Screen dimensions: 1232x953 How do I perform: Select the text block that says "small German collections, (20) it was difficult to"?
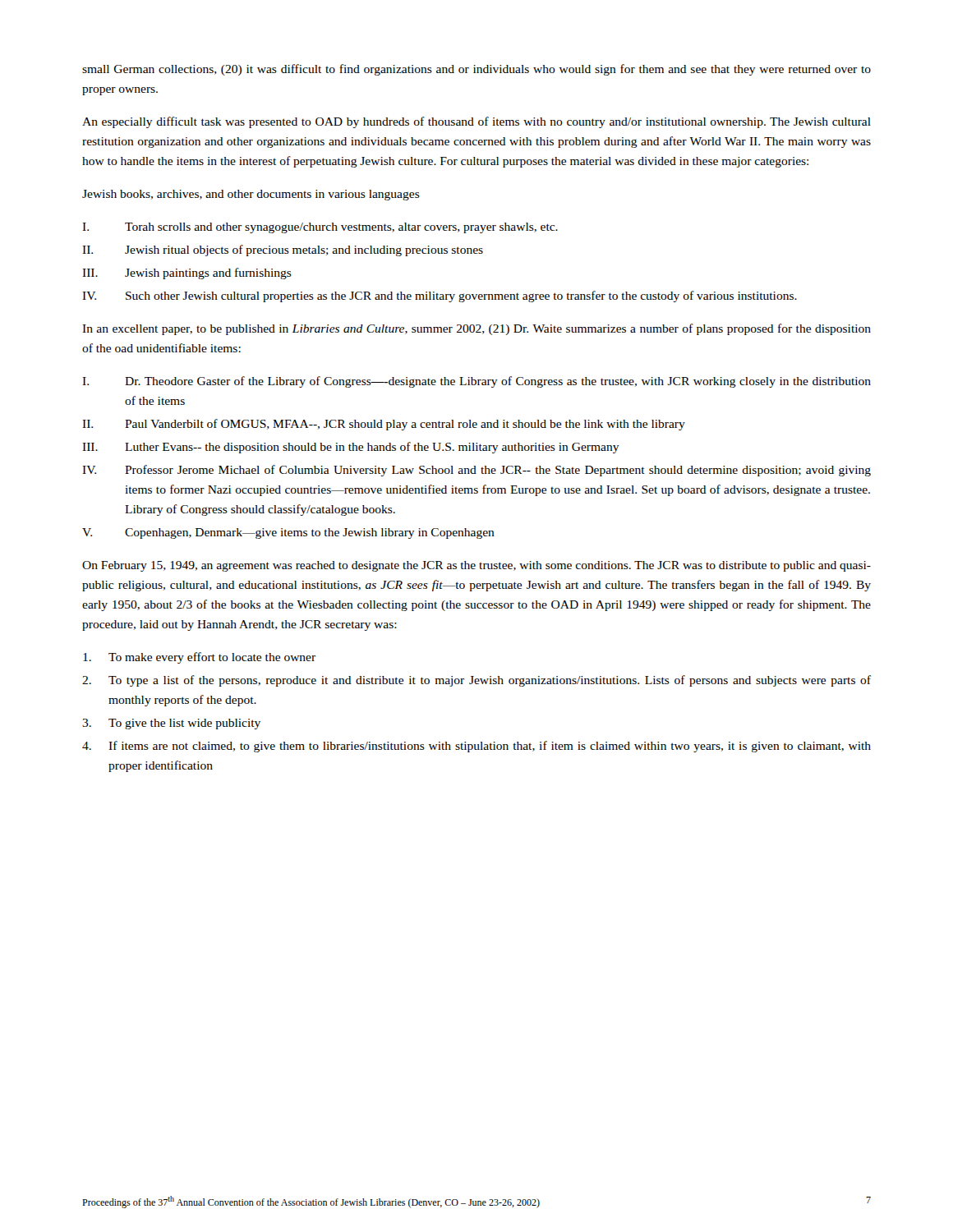tap(476, 79)
